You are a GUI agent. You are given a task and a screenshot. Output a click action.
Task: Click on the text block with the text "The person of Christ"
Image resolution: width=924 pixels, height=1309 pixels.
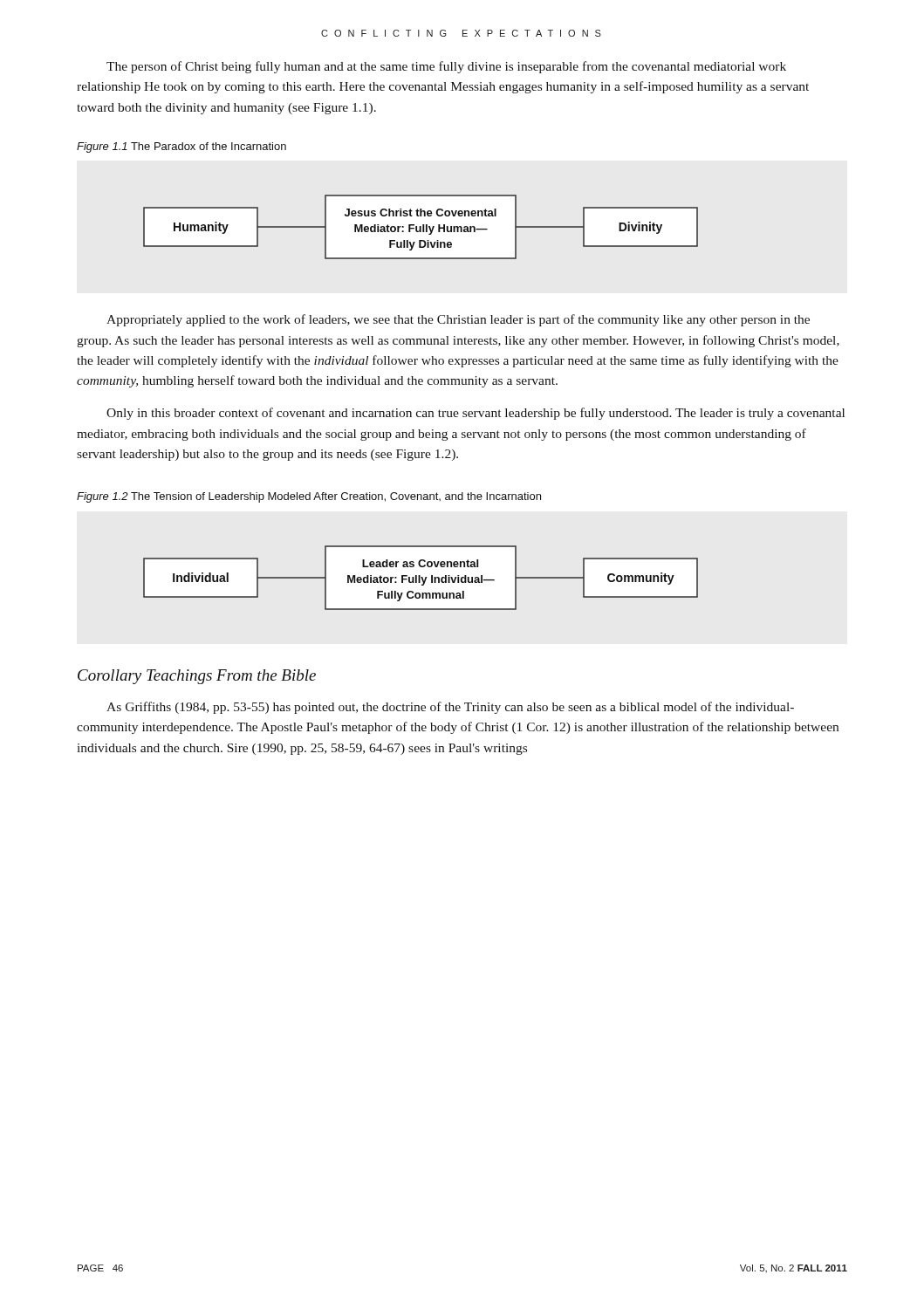click(x=462, y=86)
